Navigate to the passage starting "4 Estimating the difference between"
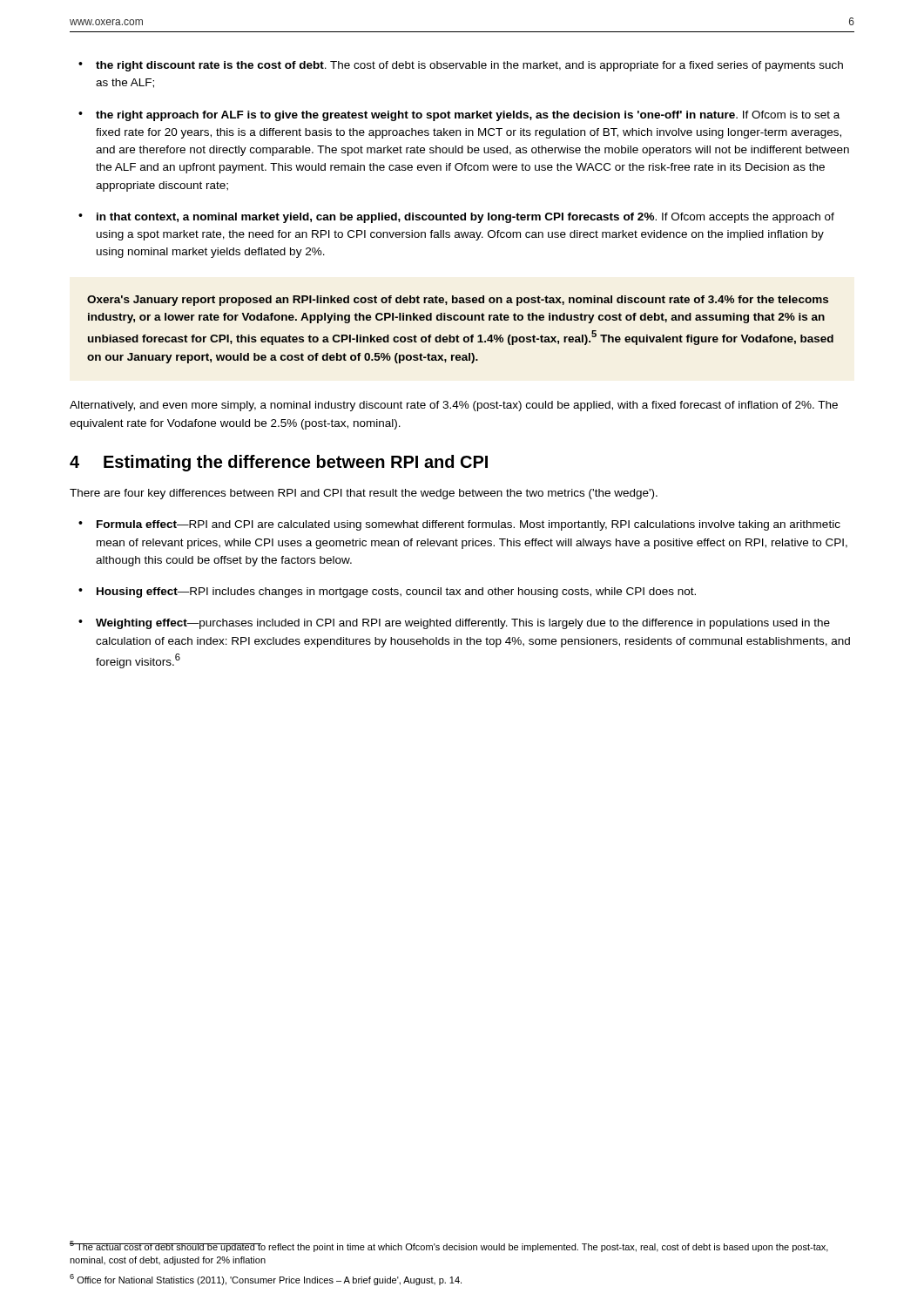The image size is (924, 1307). [279, 462]
